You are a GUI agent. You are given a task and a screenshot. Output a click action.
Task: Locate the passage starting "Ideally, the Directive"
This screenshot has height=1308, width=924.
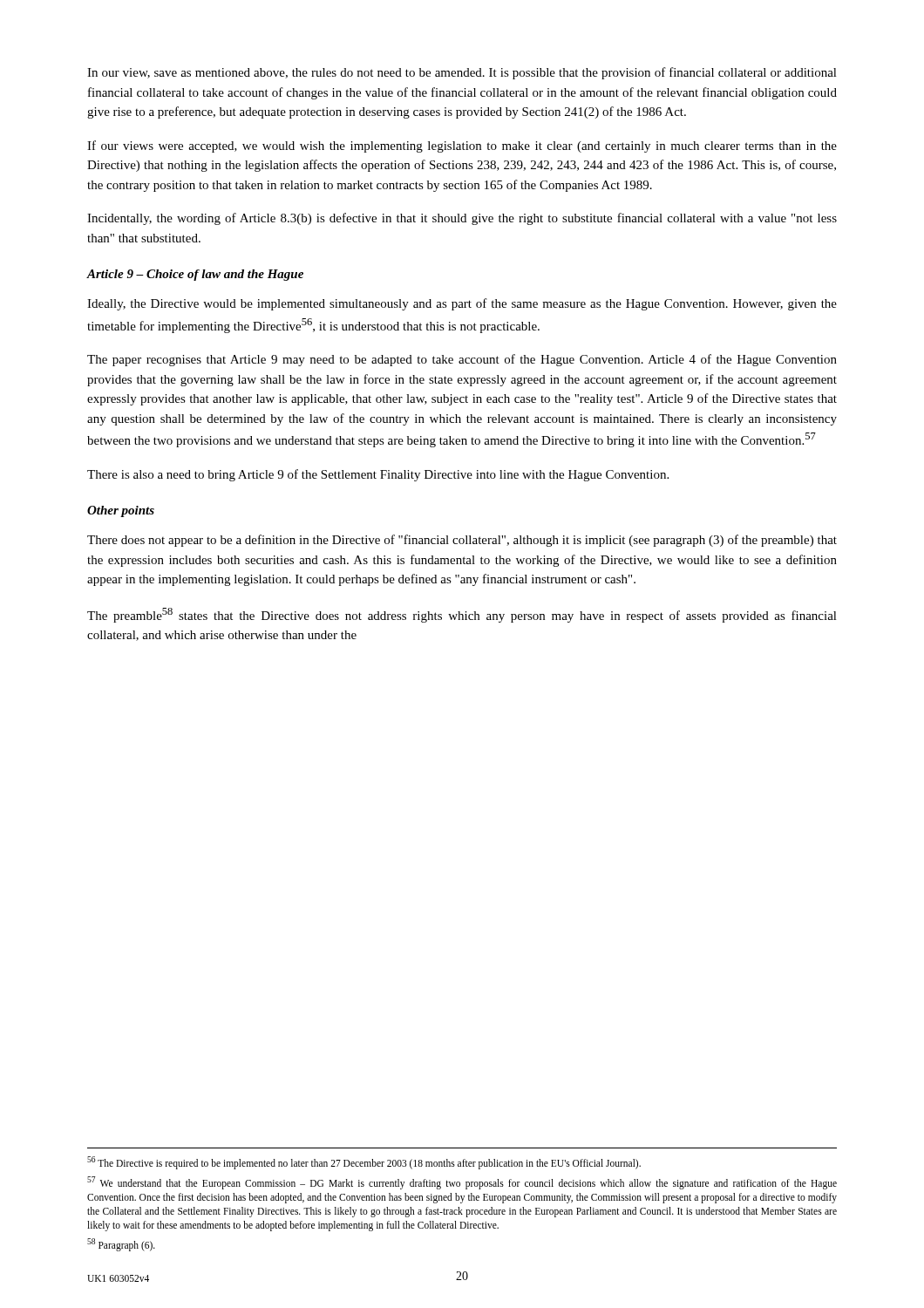click(462, 315)
